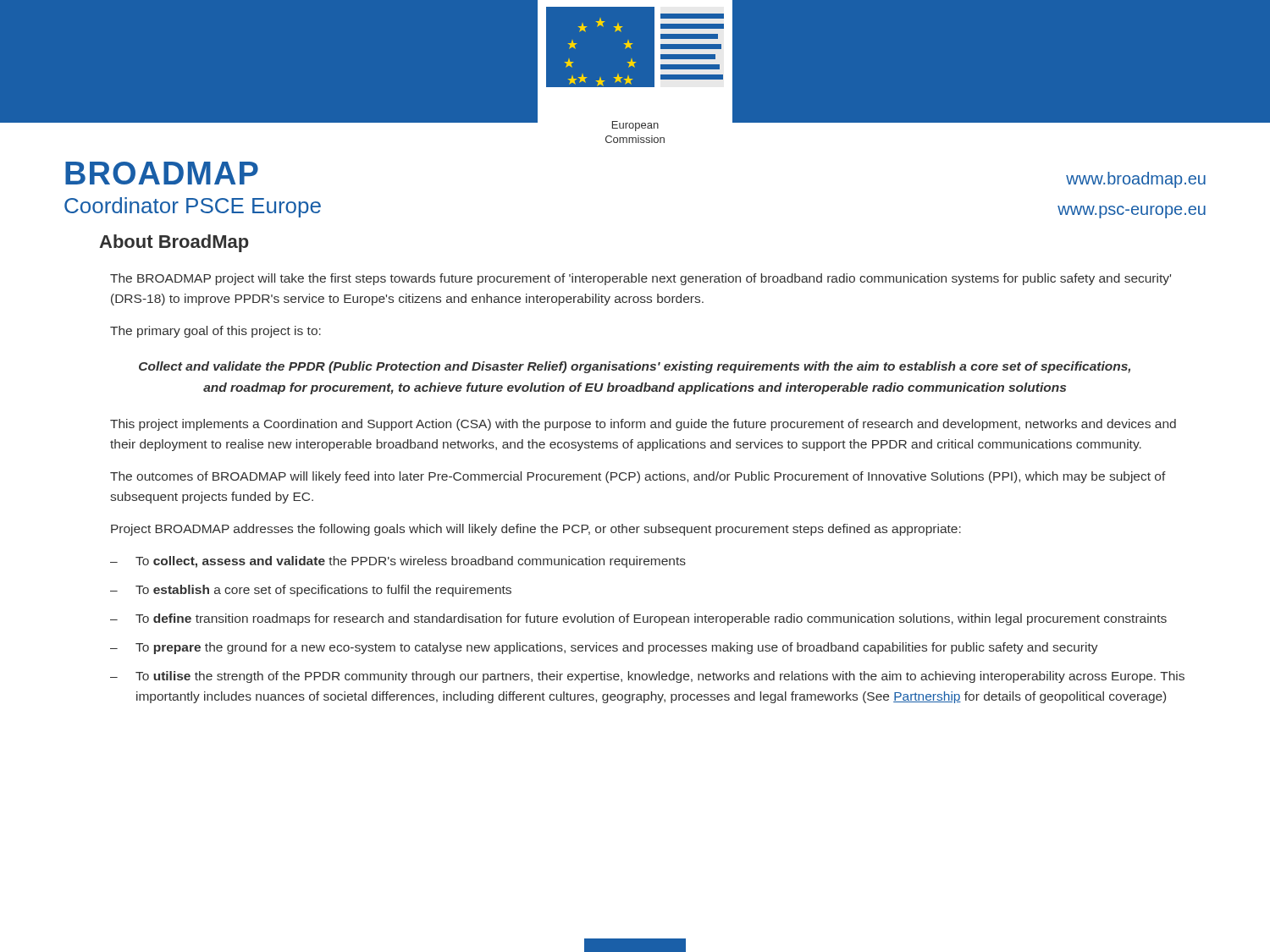Point to the block starting "About BroadMap"

tap(174, 242)
